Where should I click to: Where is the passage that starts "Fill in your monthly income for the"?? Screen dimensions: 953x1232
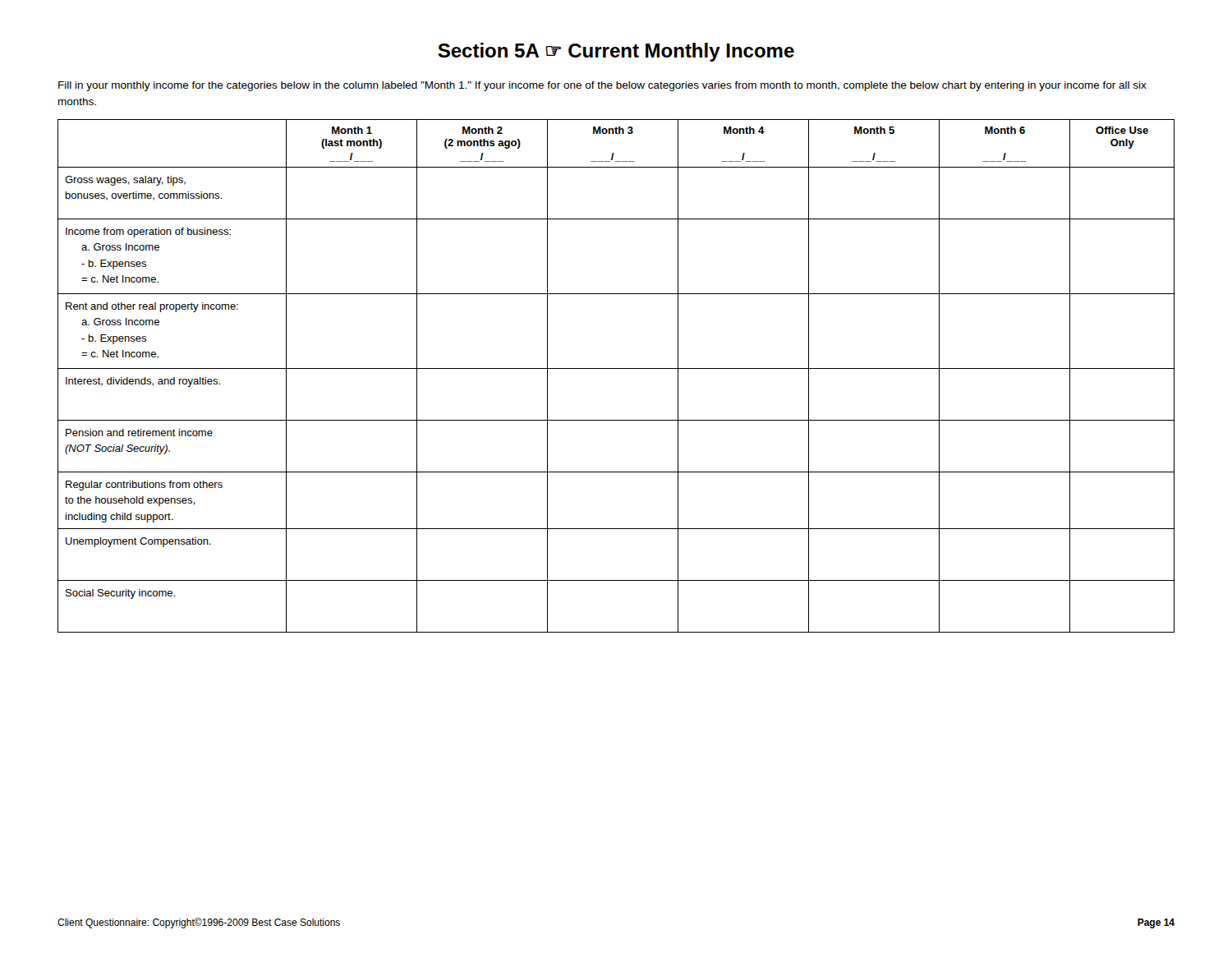pyautogui.click(x=602, y=93)
